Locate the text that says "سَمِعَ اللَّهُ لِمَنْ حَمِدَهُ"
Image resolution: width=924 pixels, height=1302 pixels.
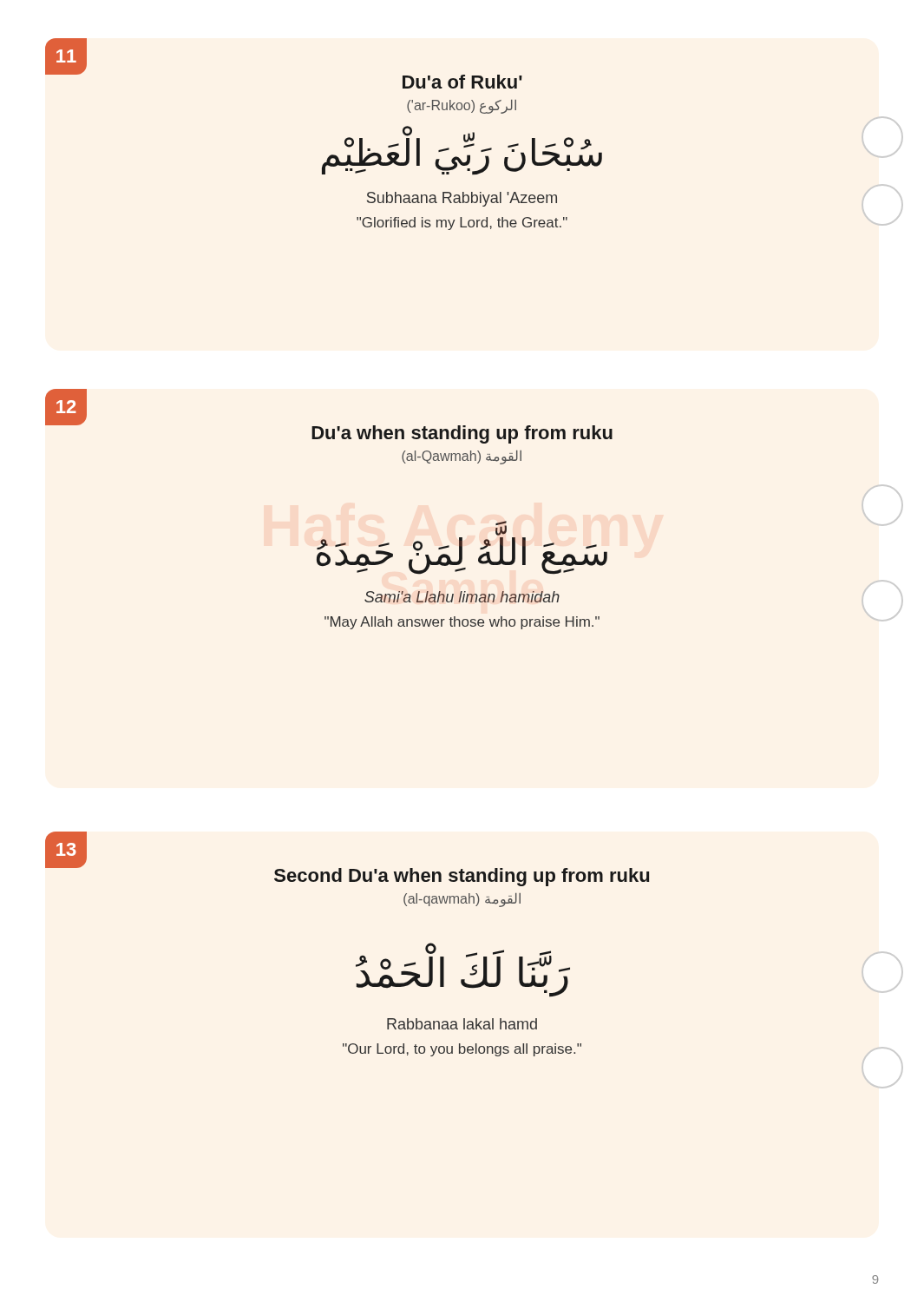tap(462, 553)
